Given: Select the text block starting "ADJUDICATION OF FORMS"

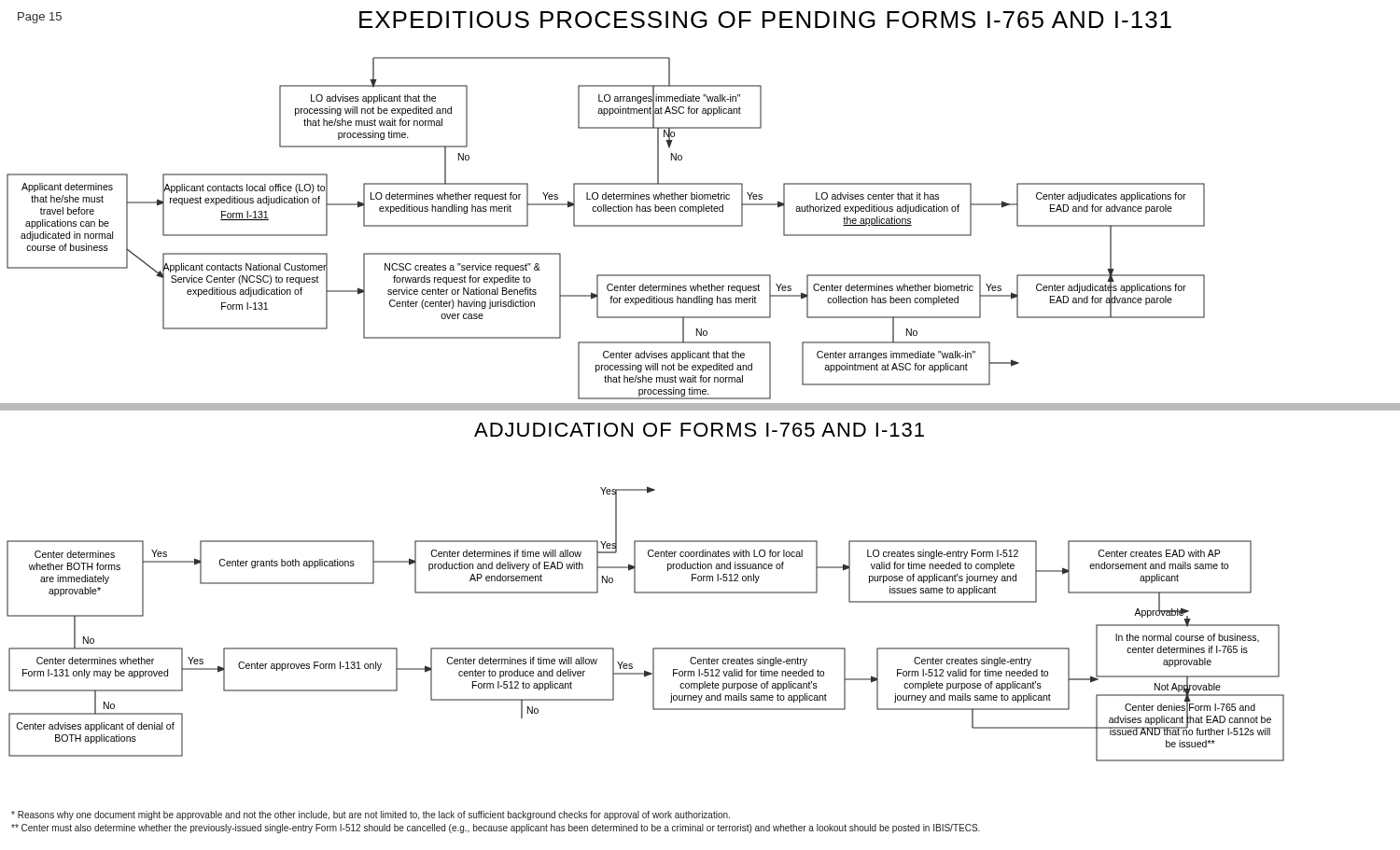Looking at the screenshot, I should (700, 430).
